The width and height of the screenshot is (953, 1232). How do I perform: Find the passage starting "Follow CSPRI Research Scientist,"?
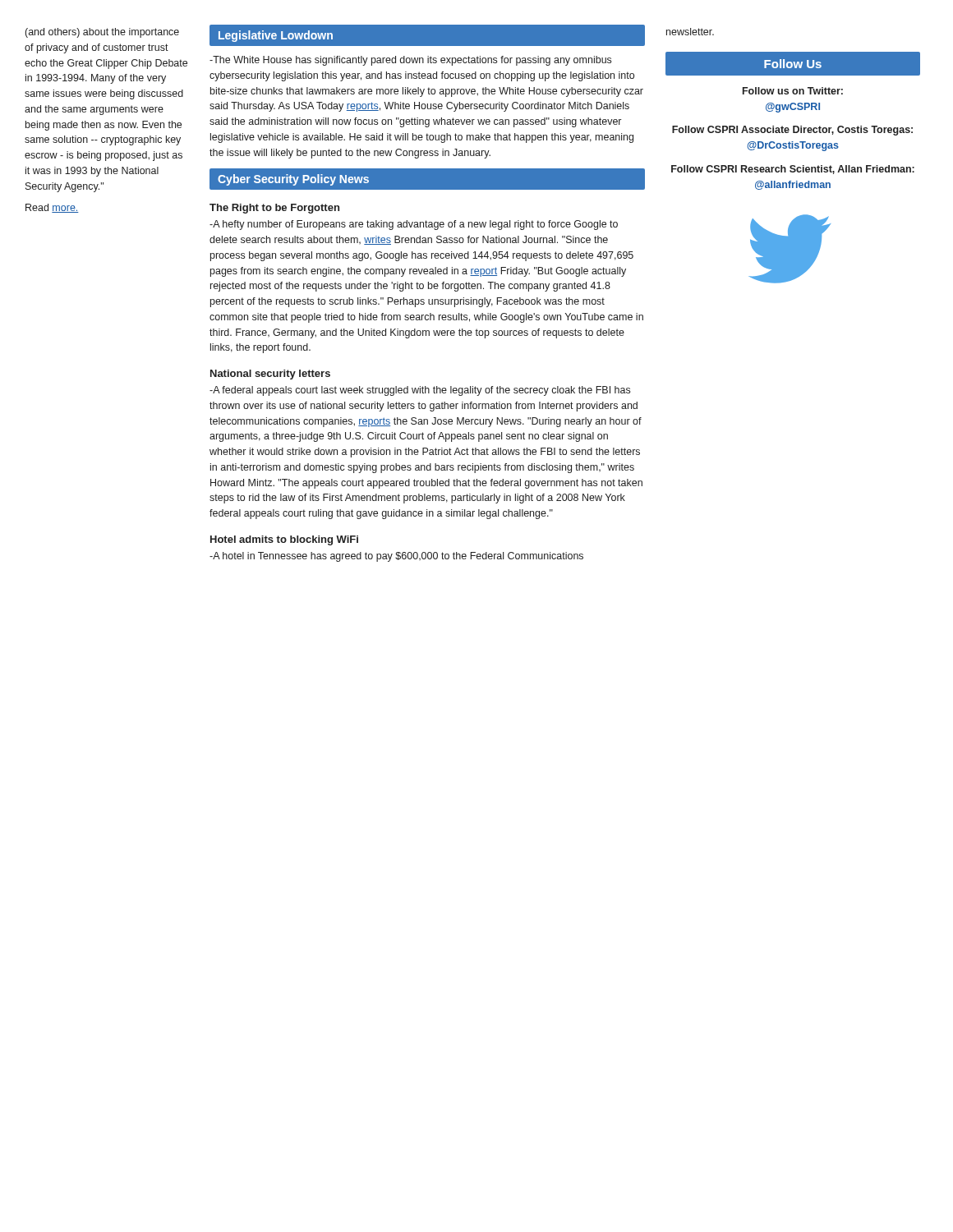[x=793, y=177]
